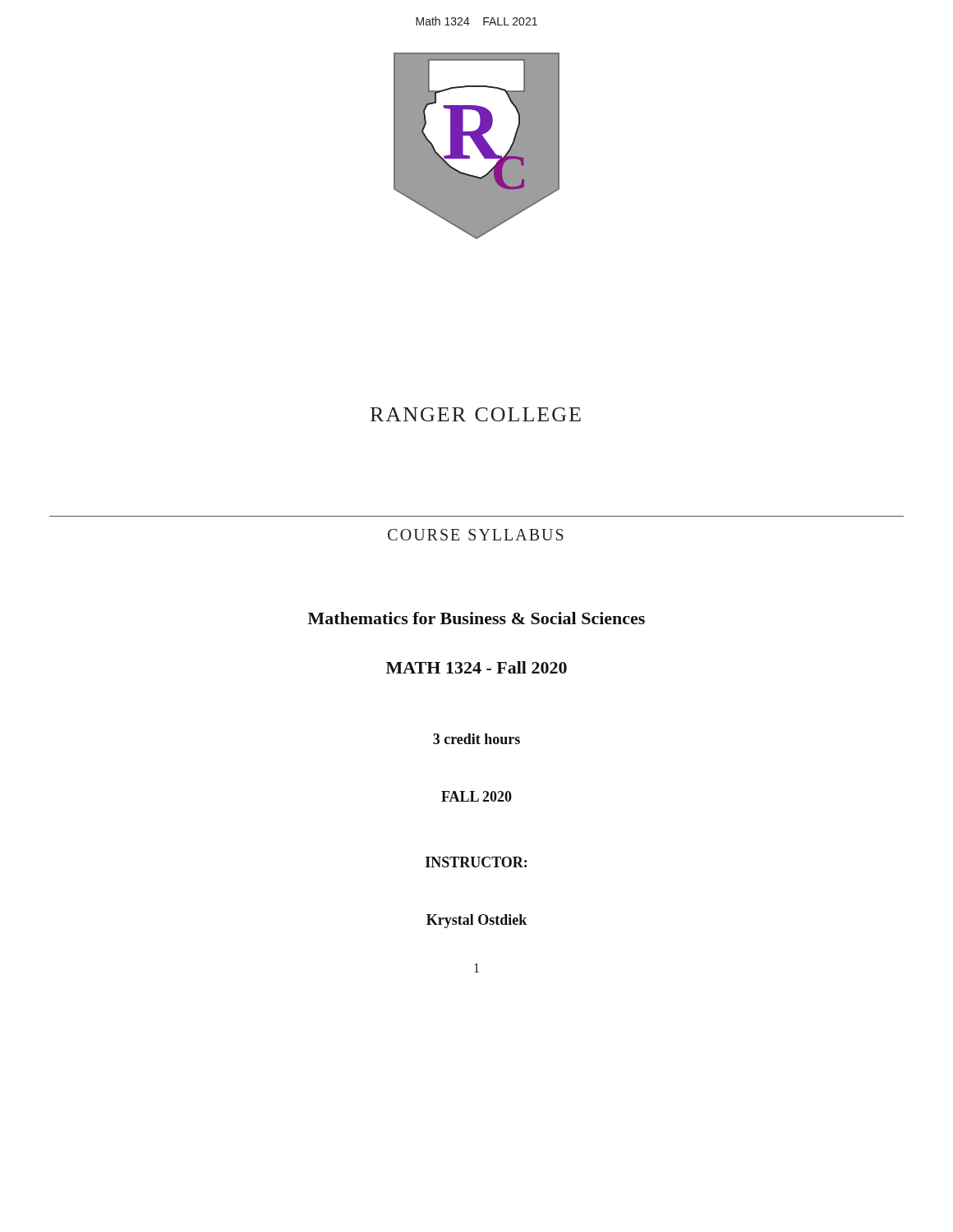The image size is (953, 1232).
Task: Select the logo
Action: 476,145
